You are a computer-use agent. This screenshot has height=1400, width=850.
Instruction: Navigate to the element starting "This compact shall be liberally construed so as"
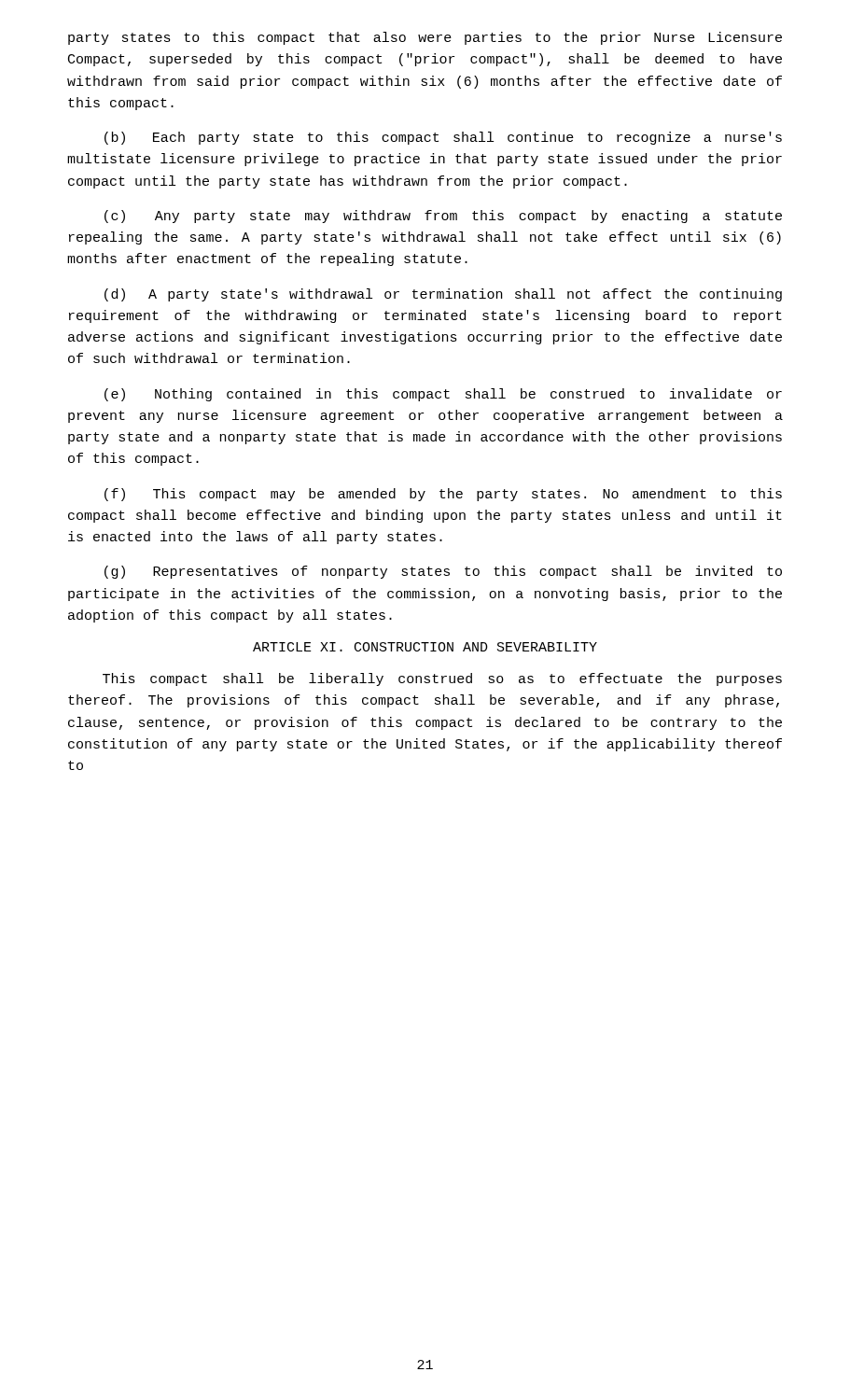tap(425, 723)
